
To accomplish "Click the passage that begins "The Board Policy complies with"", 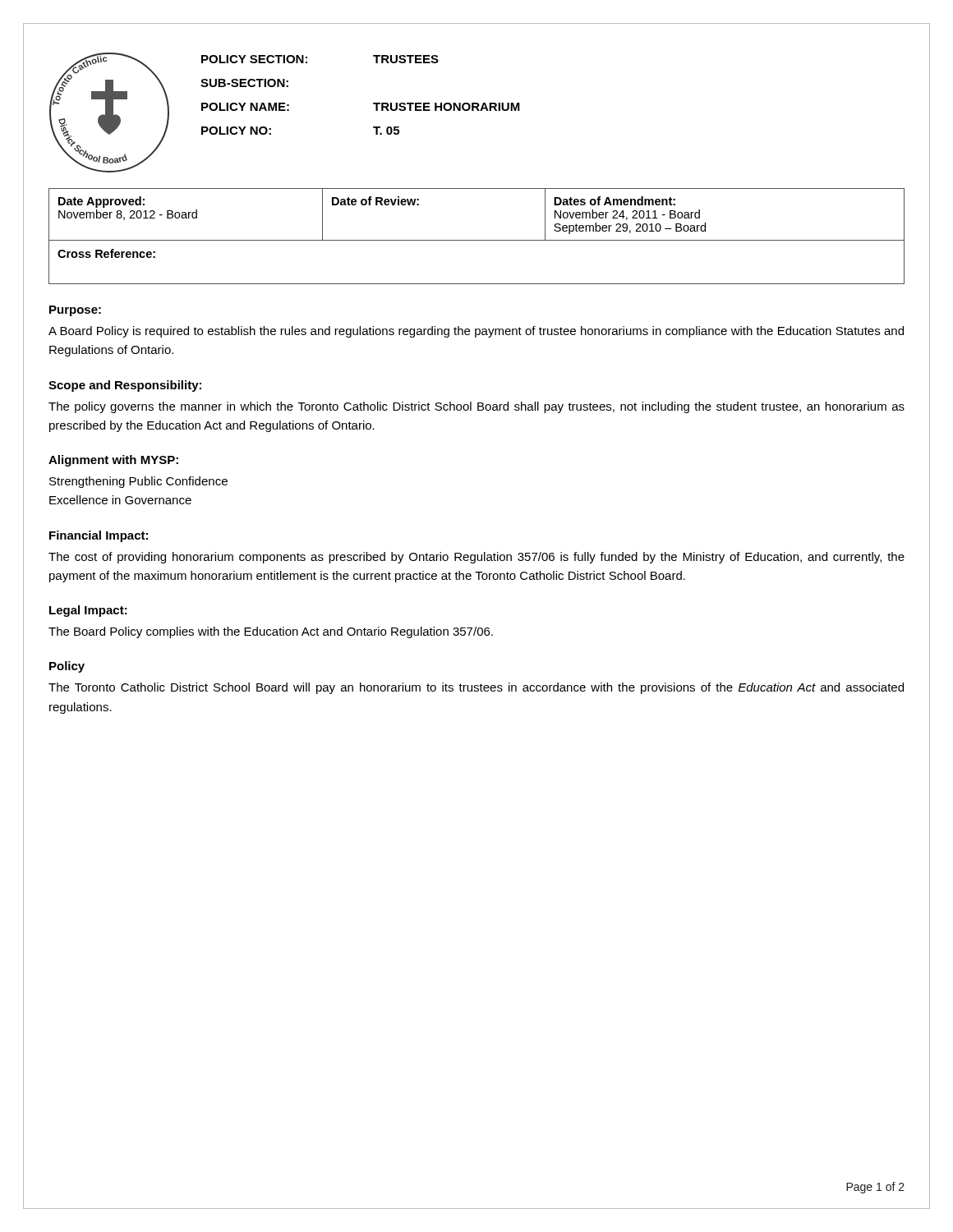I will [x=271, y=631].
